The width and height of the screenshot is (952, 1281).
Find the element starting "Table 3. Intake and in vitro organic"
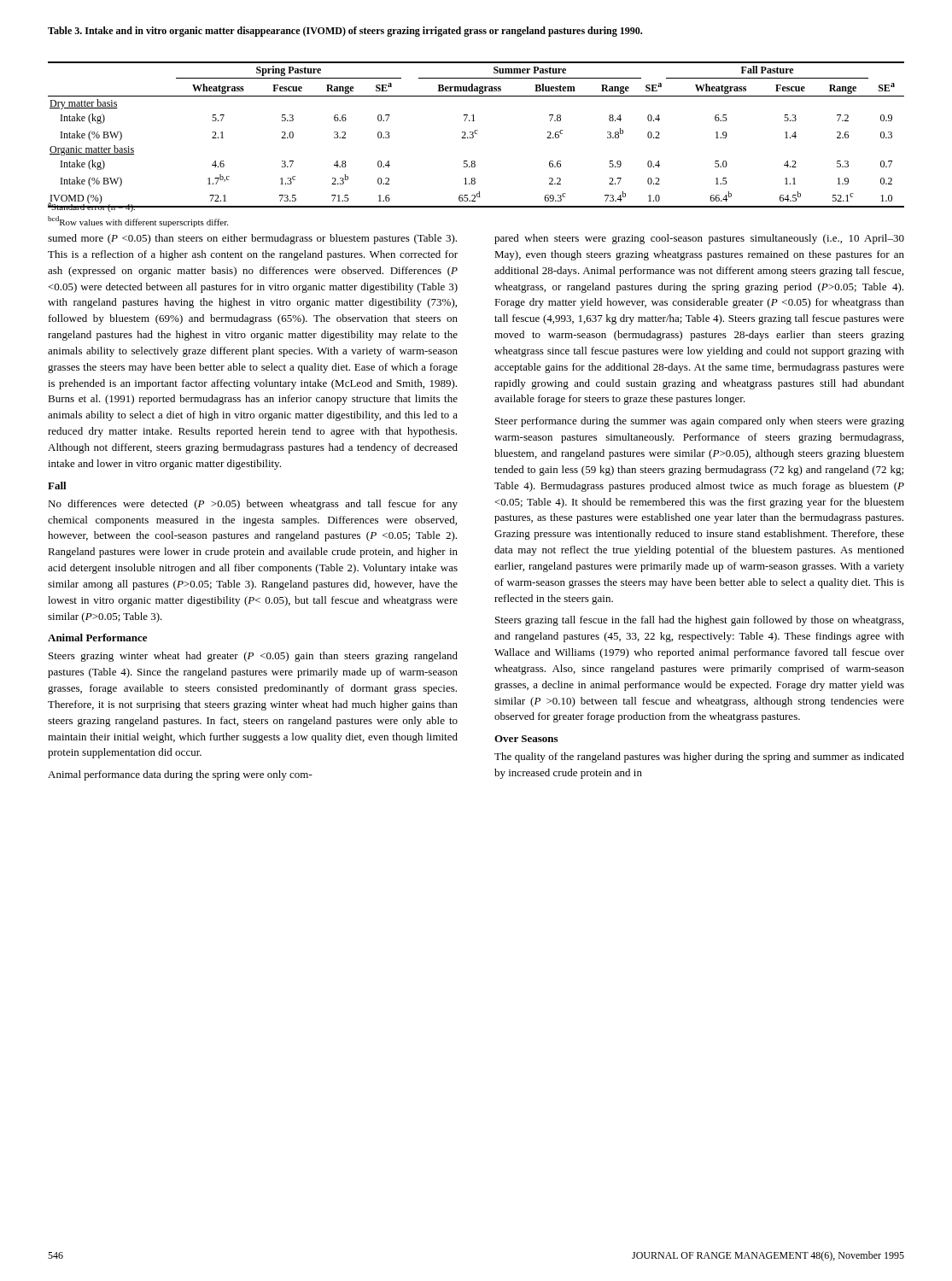click(x=345, y=31)
